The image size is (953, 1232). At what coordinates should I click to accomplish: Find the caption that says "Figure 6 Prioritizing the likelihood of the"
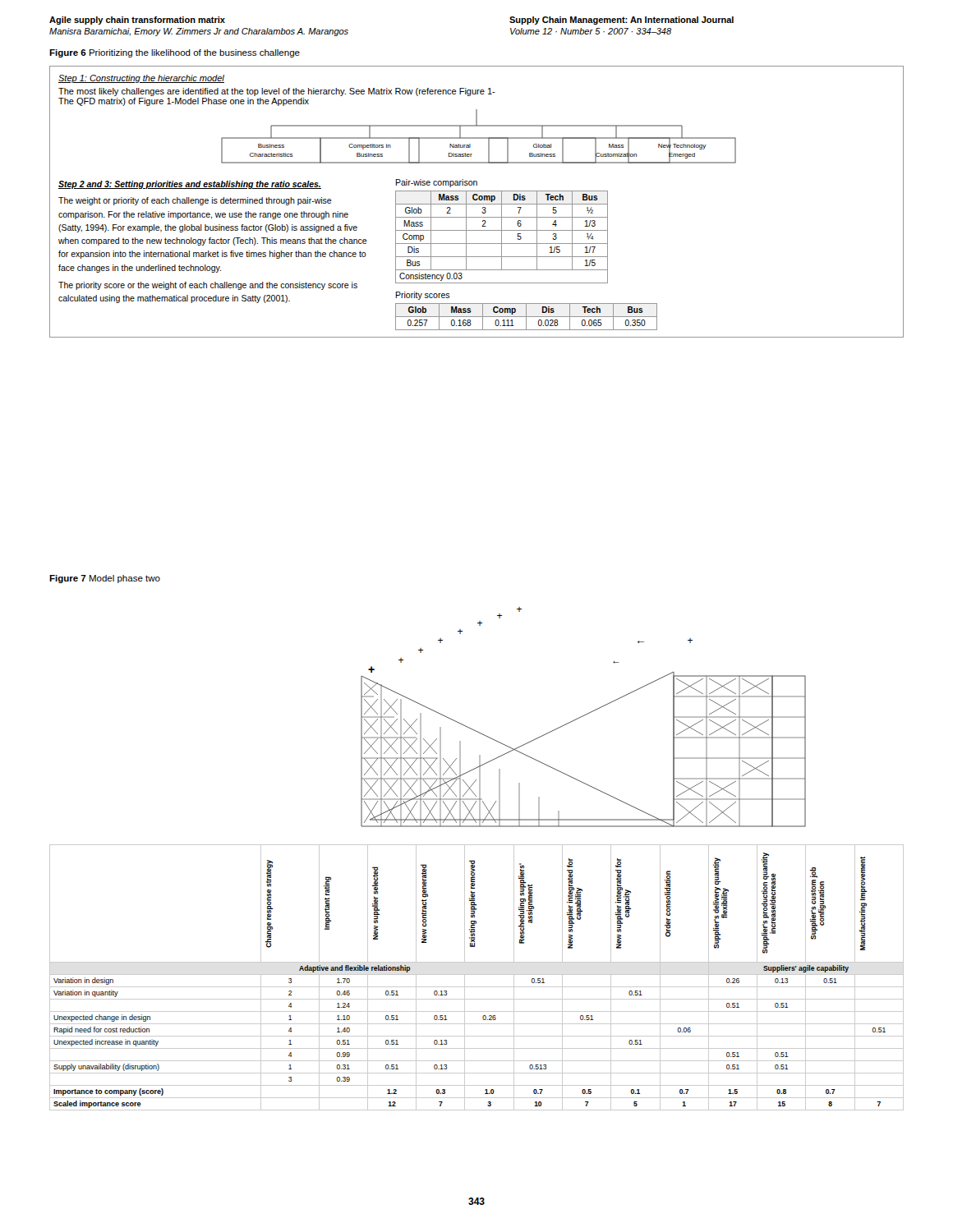(175, 53)
